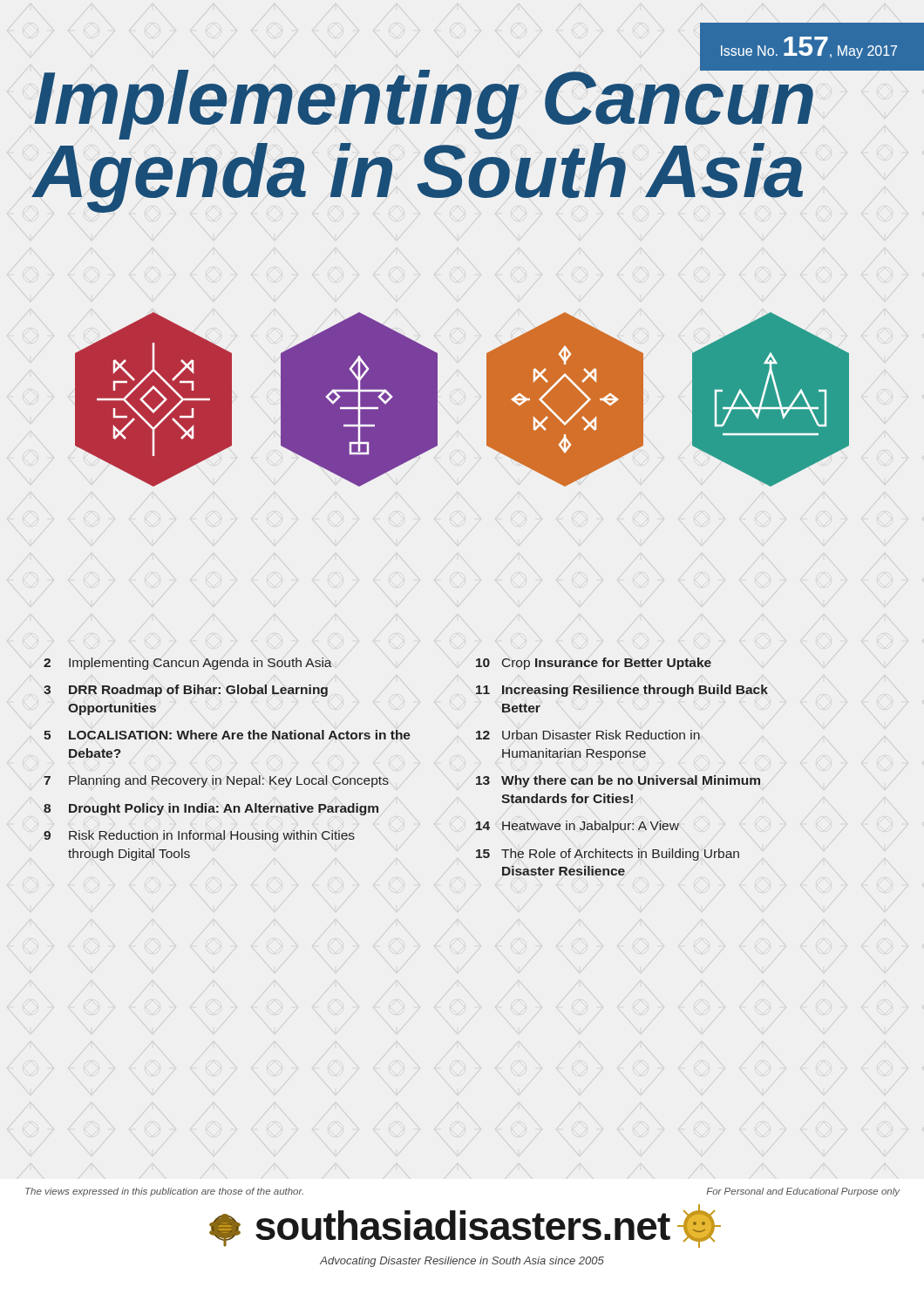Find the list item that says "13 Why there can be no Universal"

618,790
